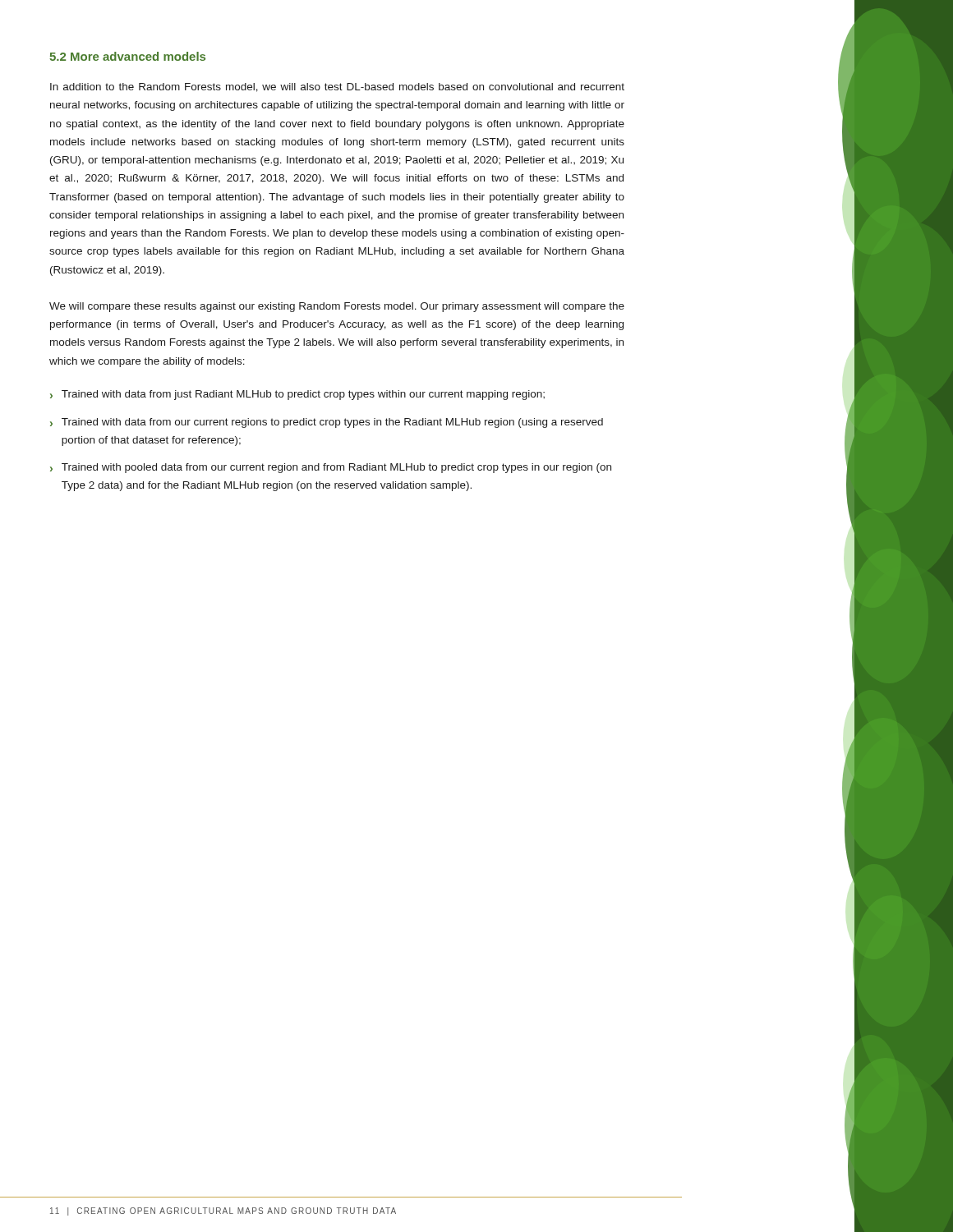
Task: Locate the passage starting "In addition to the Random"
Action: (337, 178)
